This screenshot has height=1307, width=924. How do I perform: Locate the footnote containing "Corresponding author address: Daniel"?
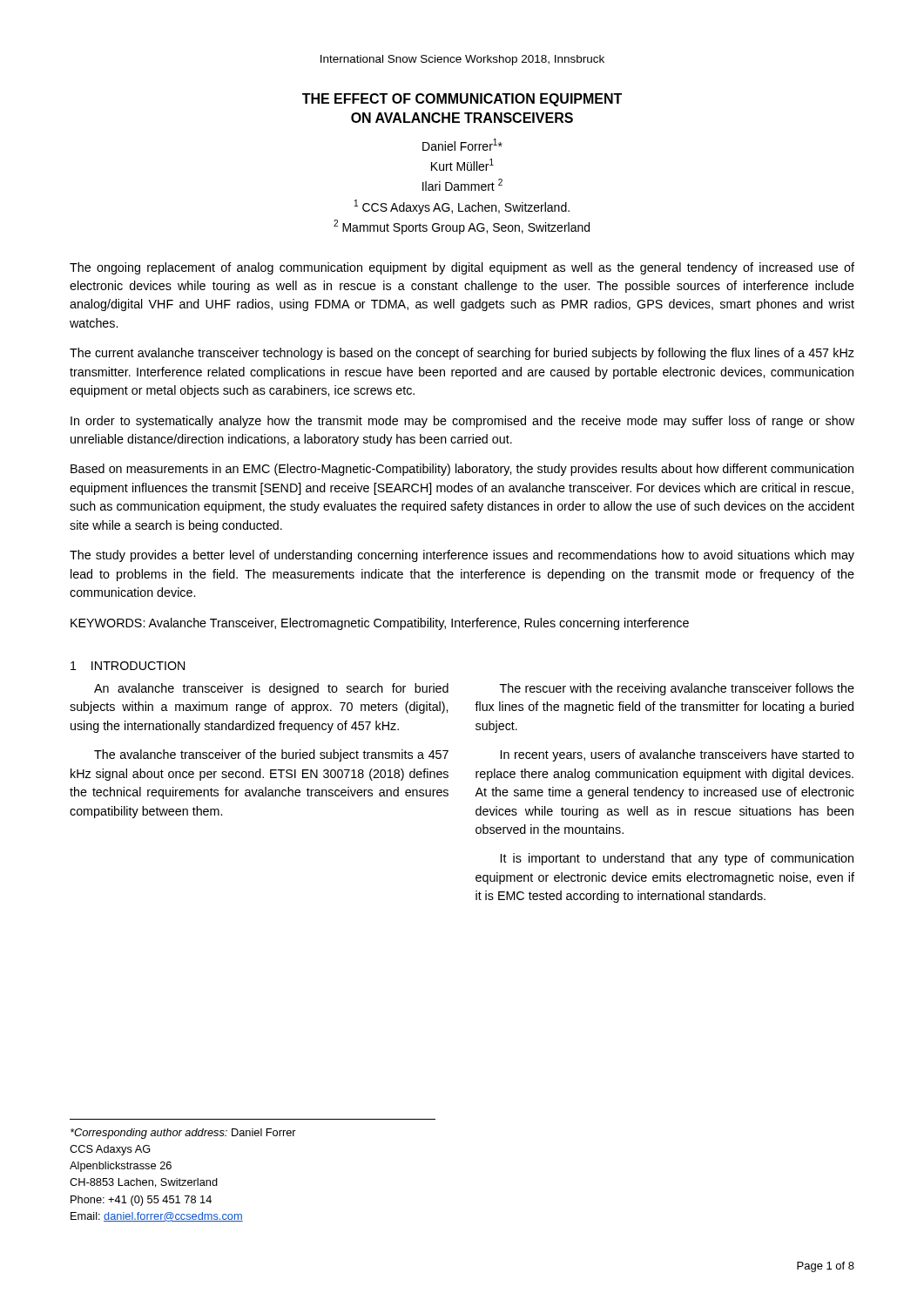click(183, 1174)
